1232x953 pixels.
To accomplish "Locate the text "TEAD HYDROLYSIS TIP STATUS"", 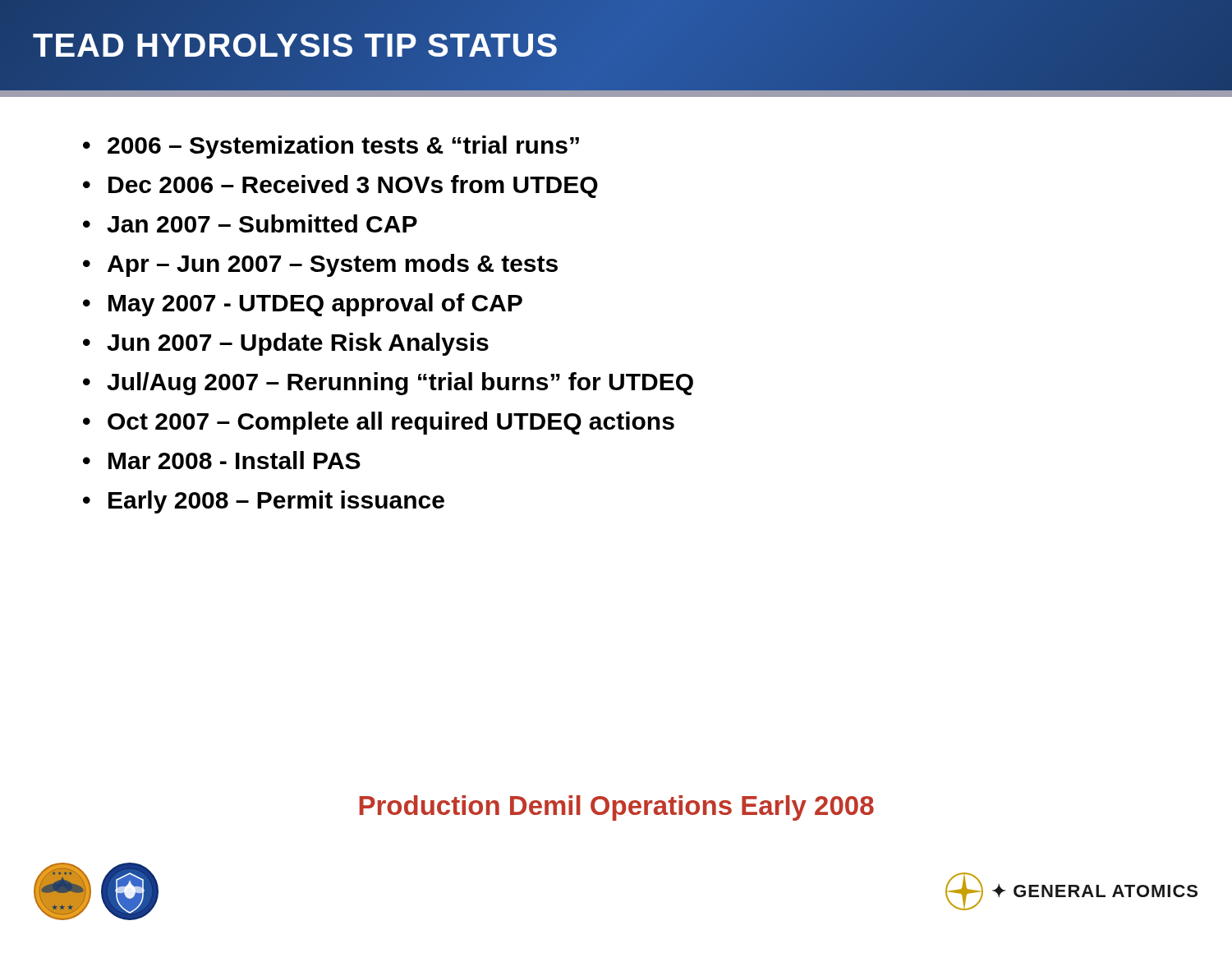I will point(296,45).
